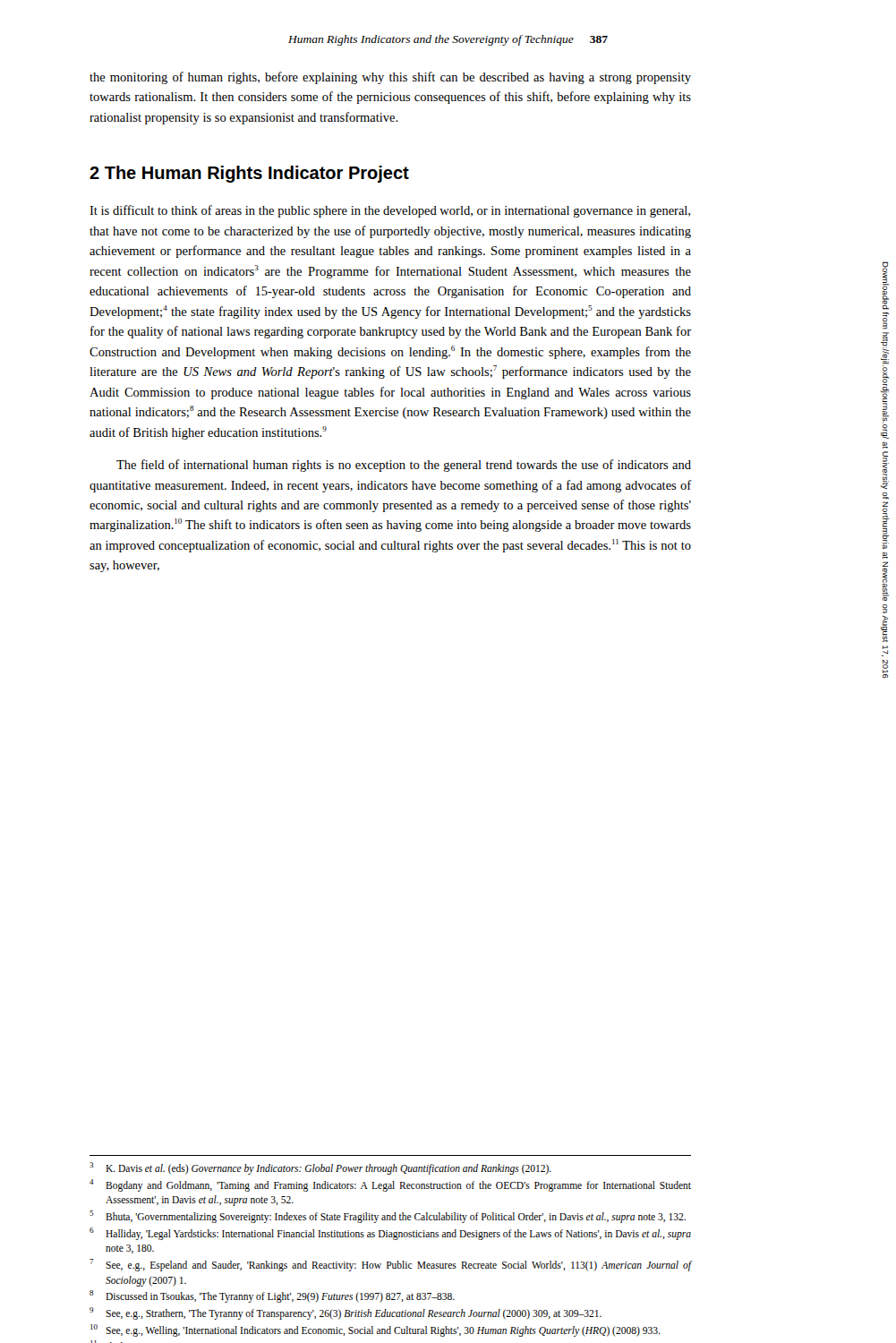Click on the footnote containing "10 See, e.g., Welling, 'International Indicators and"
This screenshot has height=1343, width=896.
pyautogui.click(x=390, y=1331)
